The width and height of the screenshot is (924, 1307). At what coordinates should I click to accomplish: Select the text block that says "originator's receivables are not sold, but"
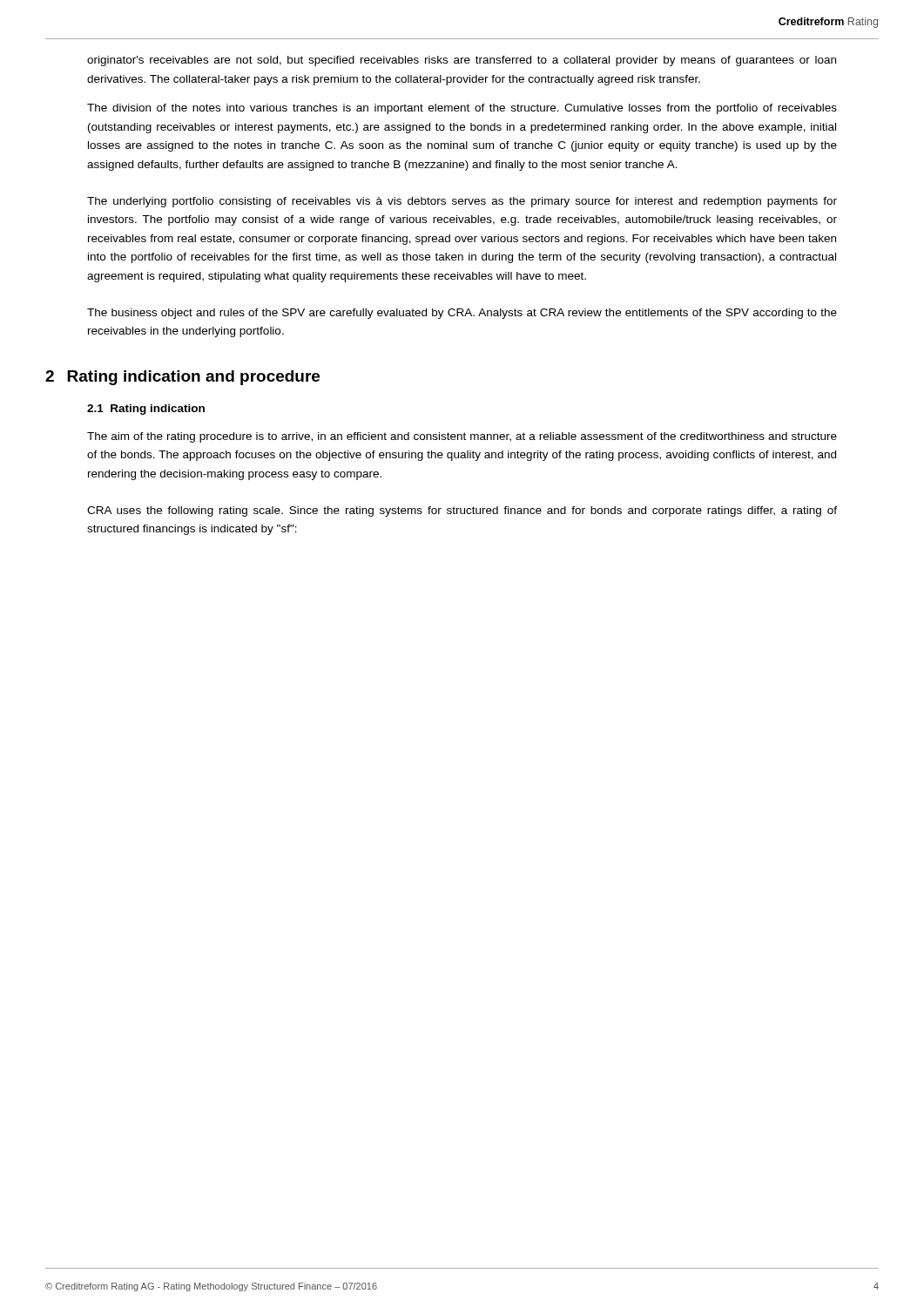[462, 69]
